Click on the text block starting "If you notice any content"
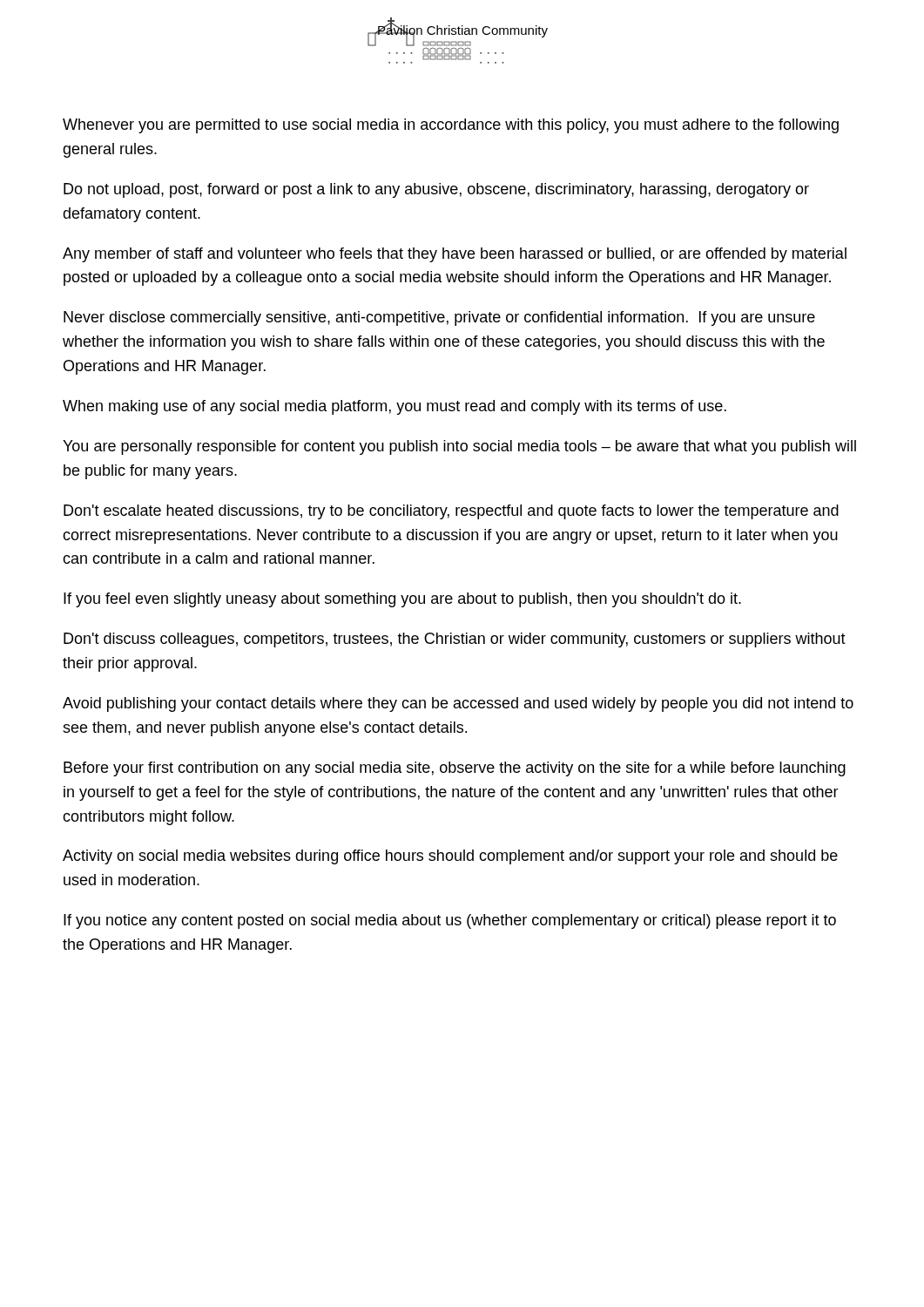Viewport: 924px width, 1307px height. click(462, 933)
